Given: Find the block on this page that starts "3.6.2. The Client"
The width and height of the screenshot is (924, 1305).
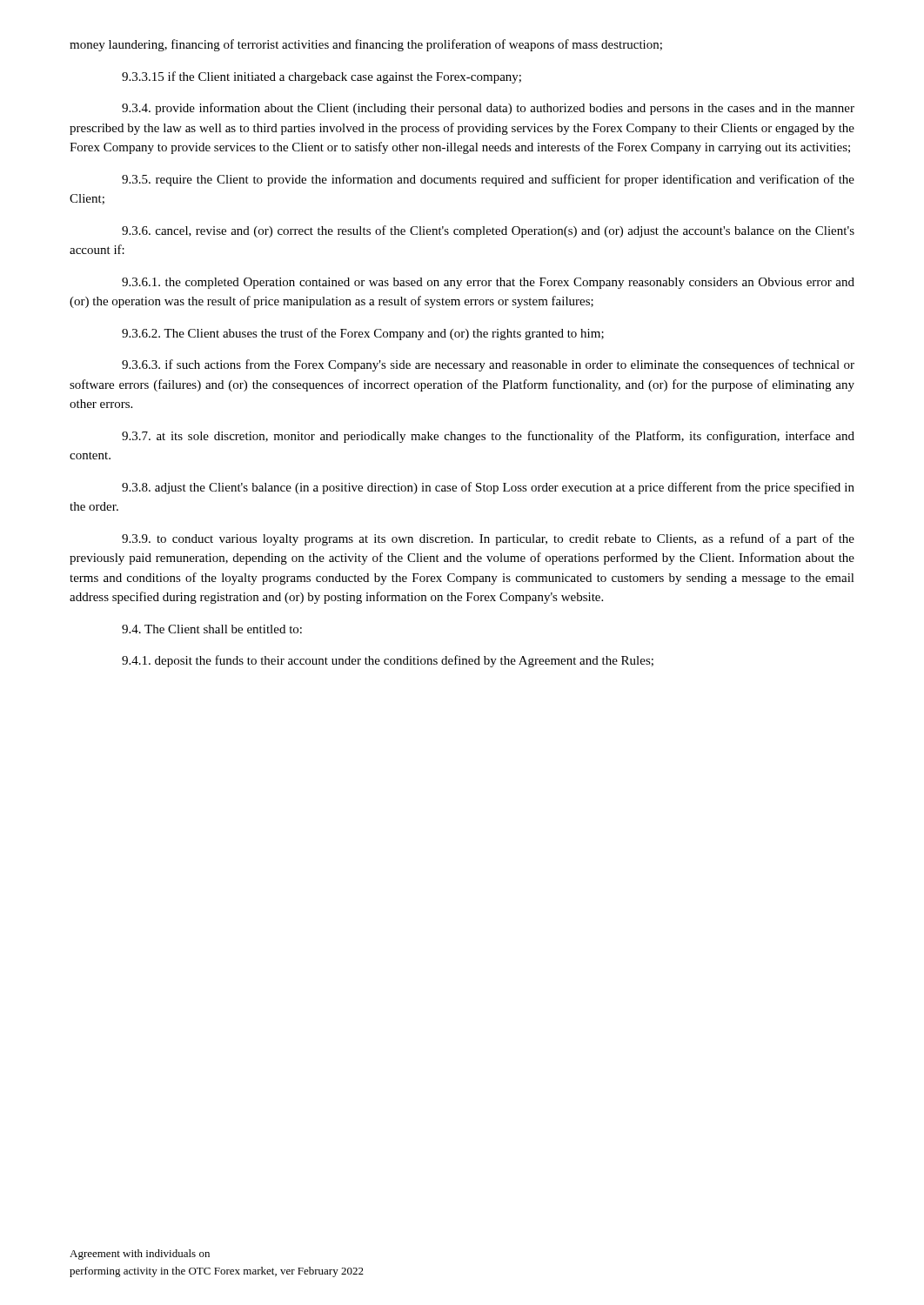Looking at the screenshot, I should (x=363, y=333).
